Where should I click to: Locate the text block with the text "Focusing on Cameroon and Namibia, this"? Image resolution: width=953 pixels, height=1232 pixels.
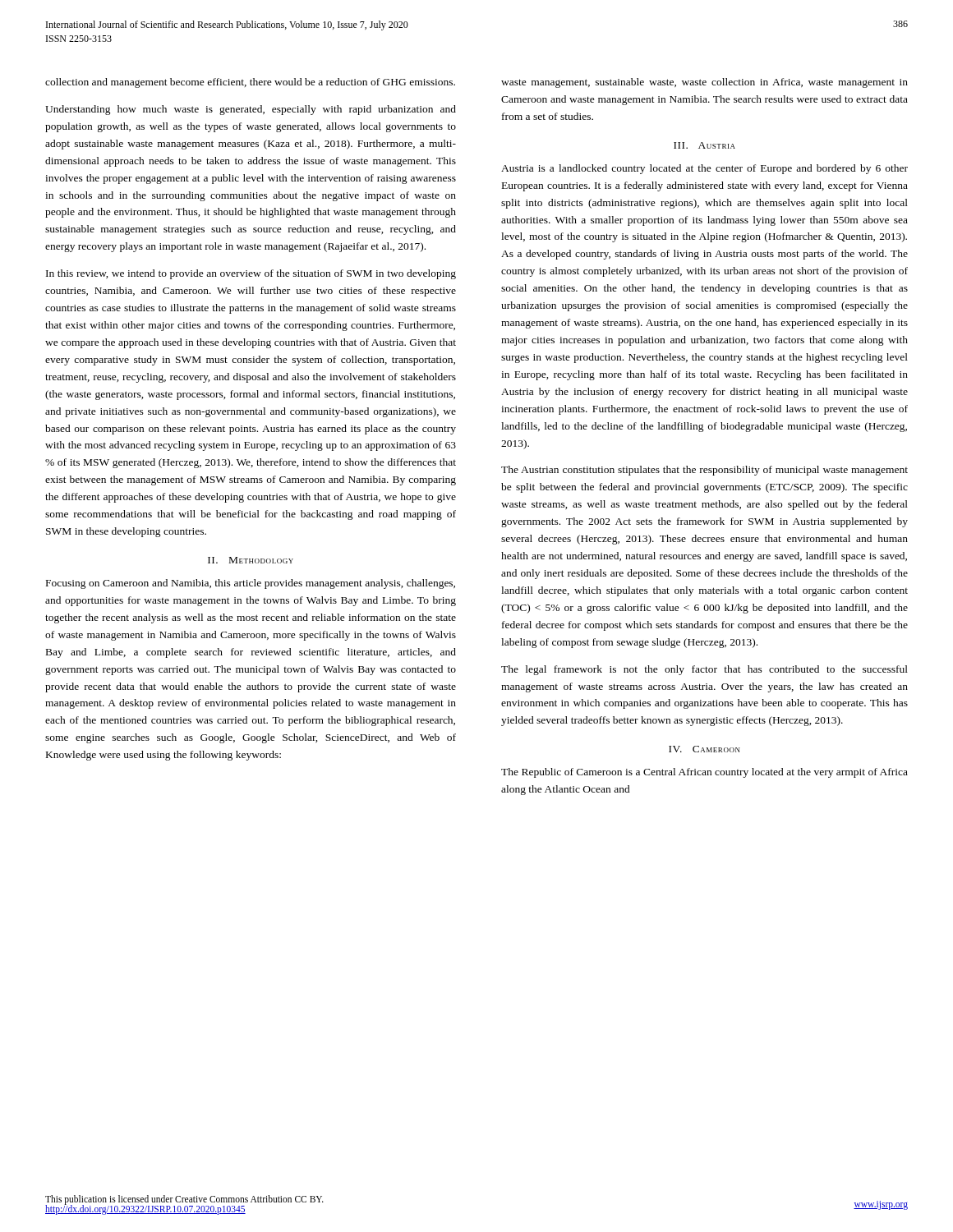coord(251,669)
